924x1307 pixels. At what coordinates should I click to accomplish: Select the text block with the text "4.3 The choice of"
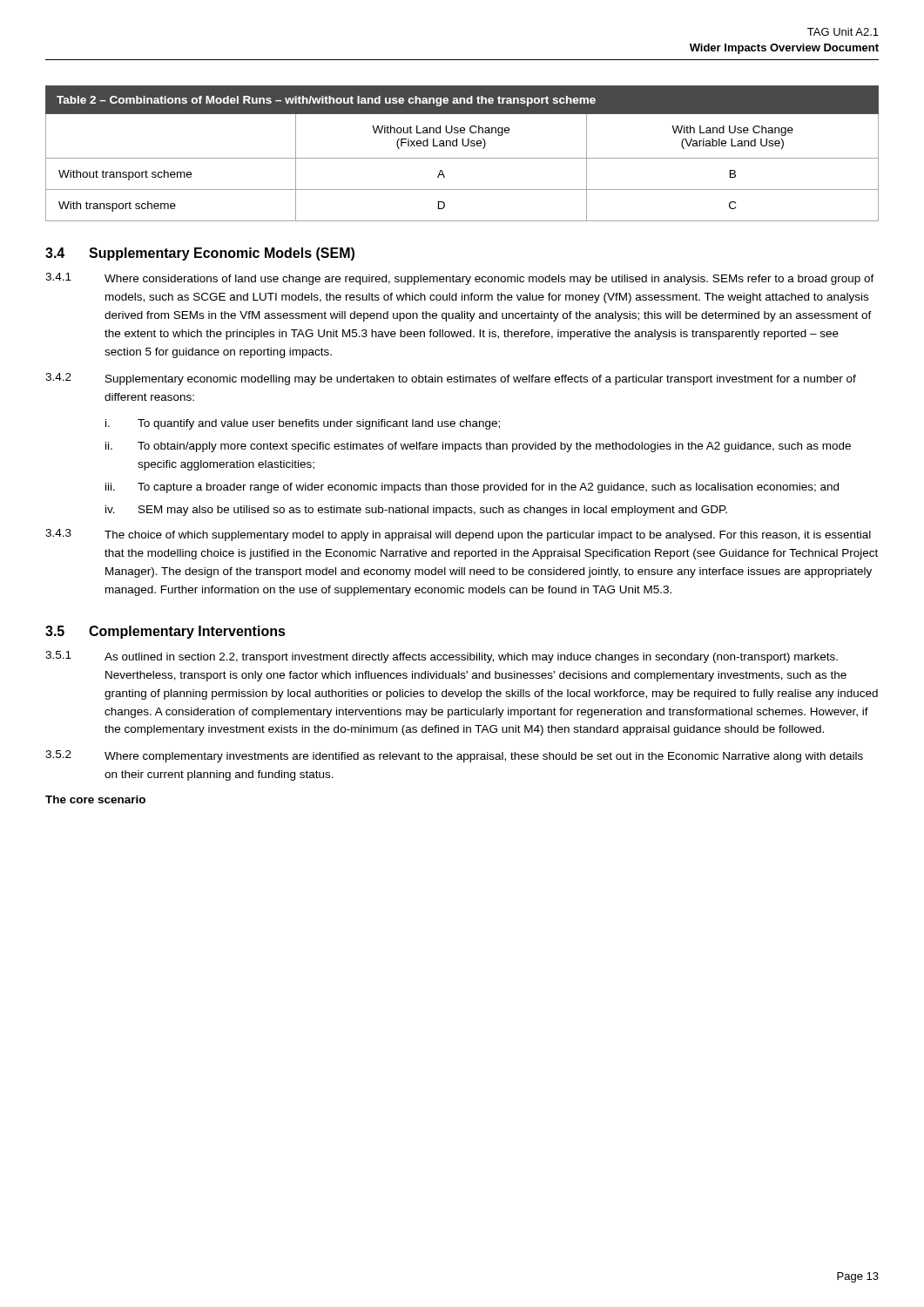click(x=462, y=563)
